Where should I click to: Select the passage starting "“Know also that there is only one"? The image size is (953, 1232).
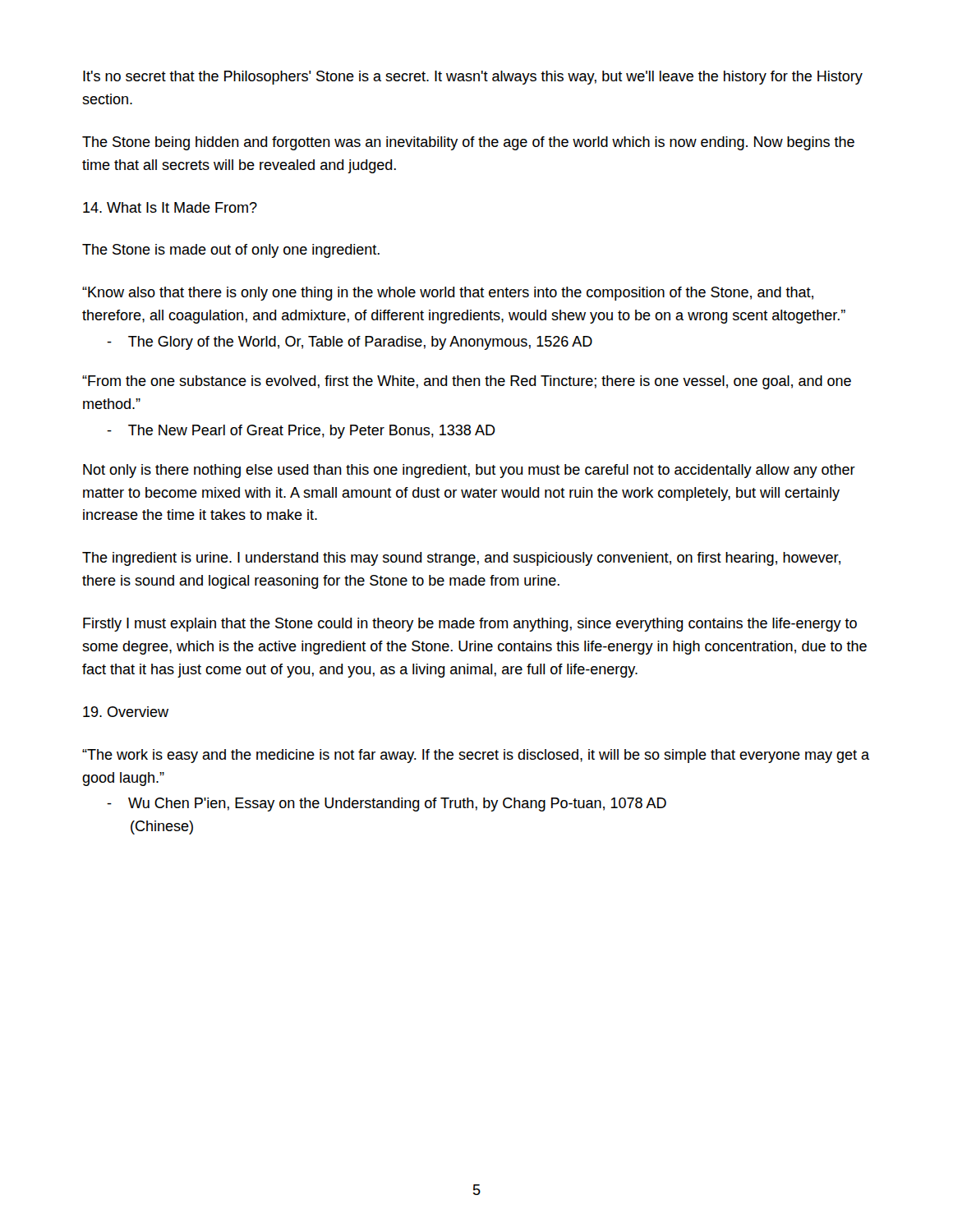pyautogui.click(x=464, y=304)
